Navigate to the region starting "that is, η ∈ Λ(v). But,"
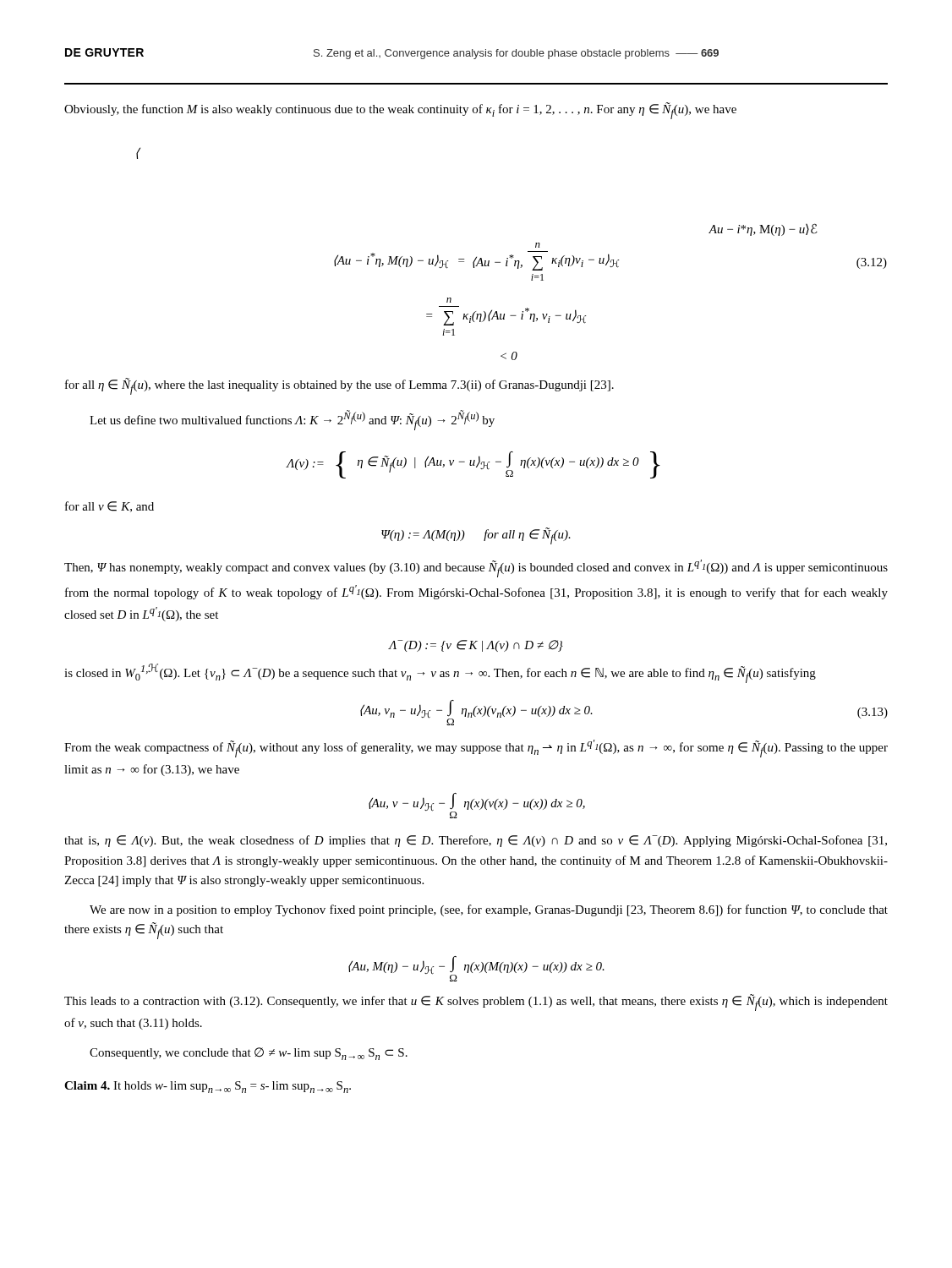This screenshot has height=1268, width=952. coord(476,841)
